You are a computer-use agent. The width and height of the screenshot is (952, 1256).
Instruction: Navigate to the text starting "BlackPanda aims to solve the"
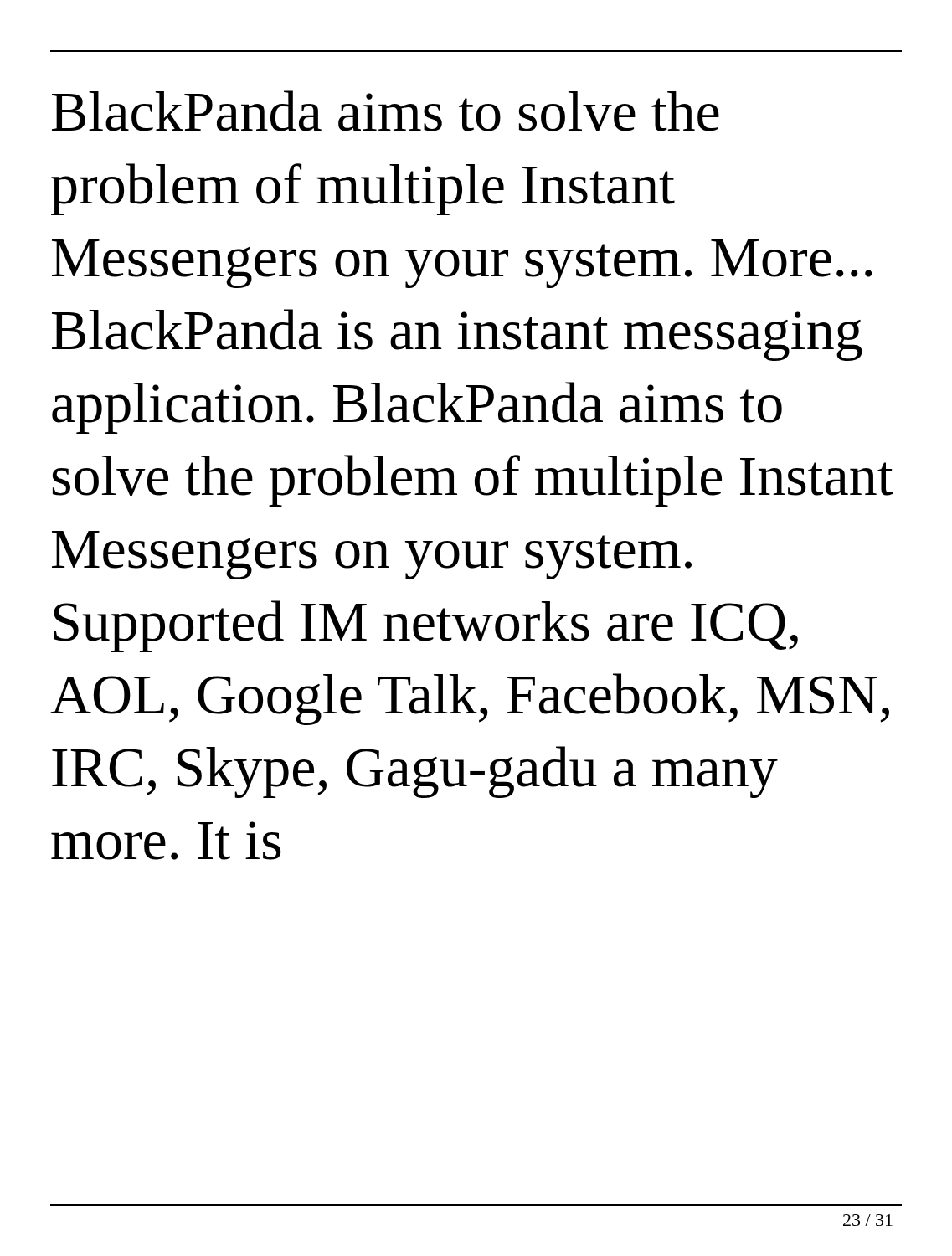coord(472,476)
